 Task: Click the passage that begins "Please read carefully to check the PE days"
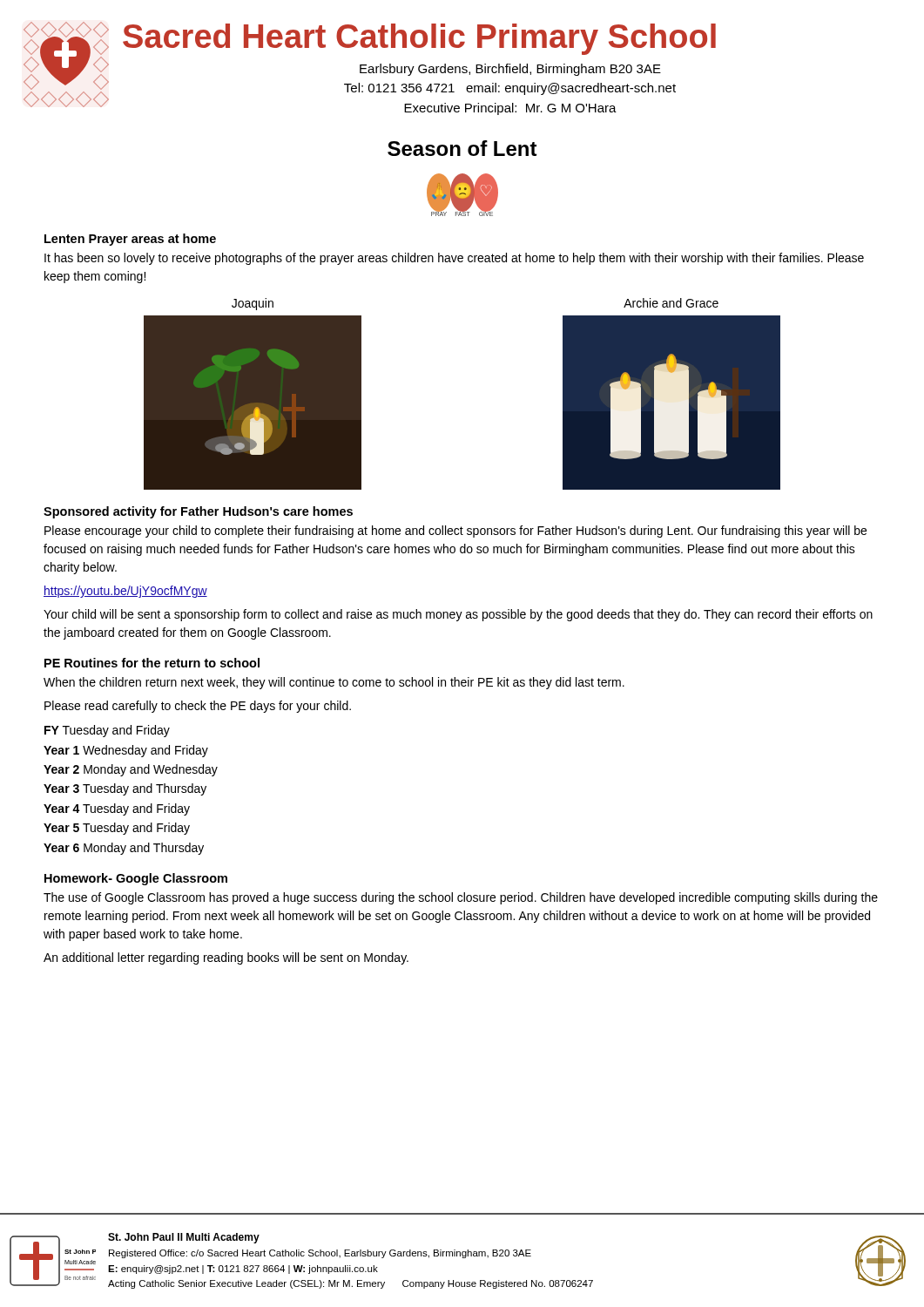point(198,706)
